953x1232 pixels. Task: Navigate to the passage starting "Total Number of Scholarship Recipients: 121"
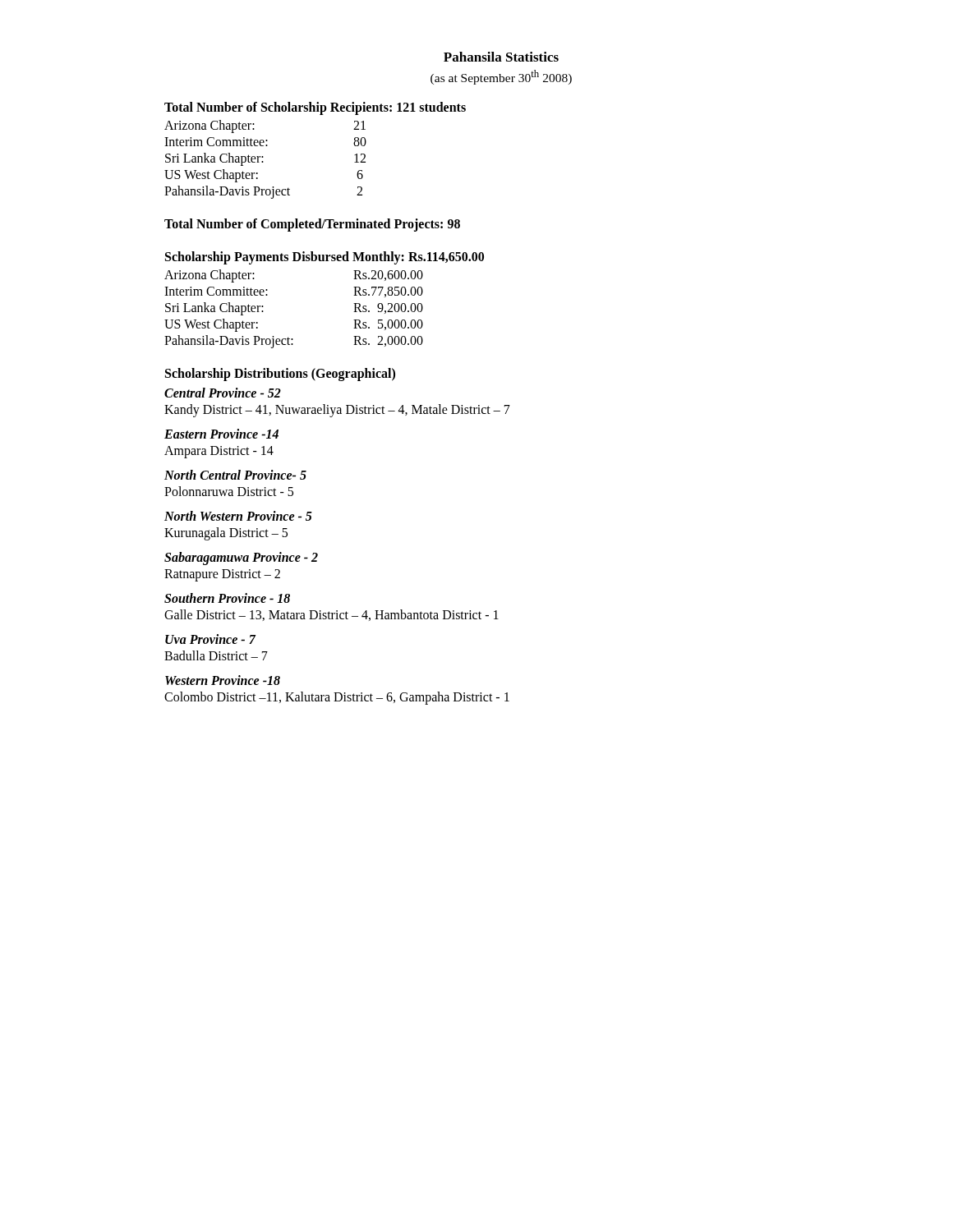tap(315, 107)
